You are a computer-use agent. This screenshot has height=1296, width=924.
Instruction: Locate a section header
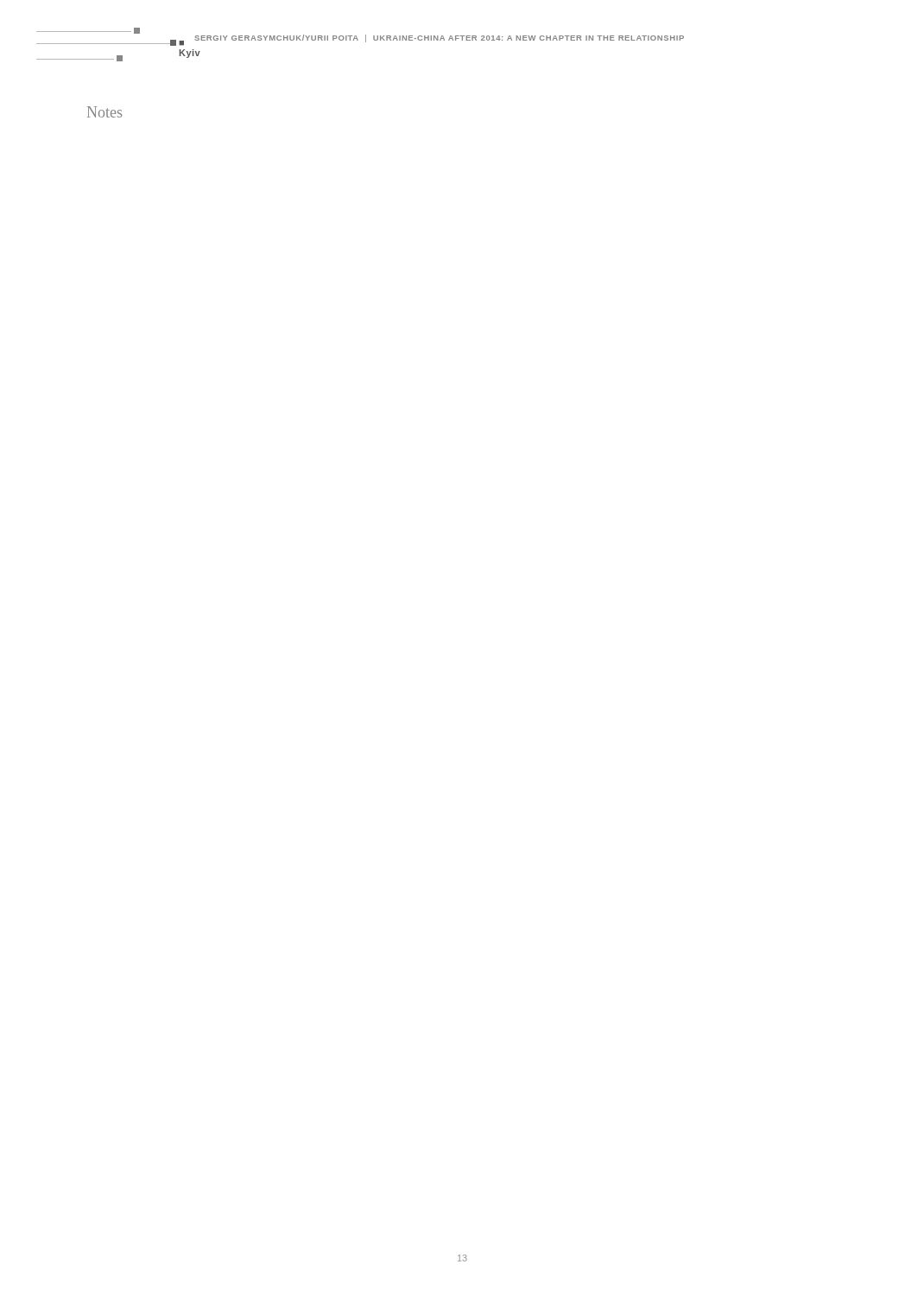(x=105, y=112)
